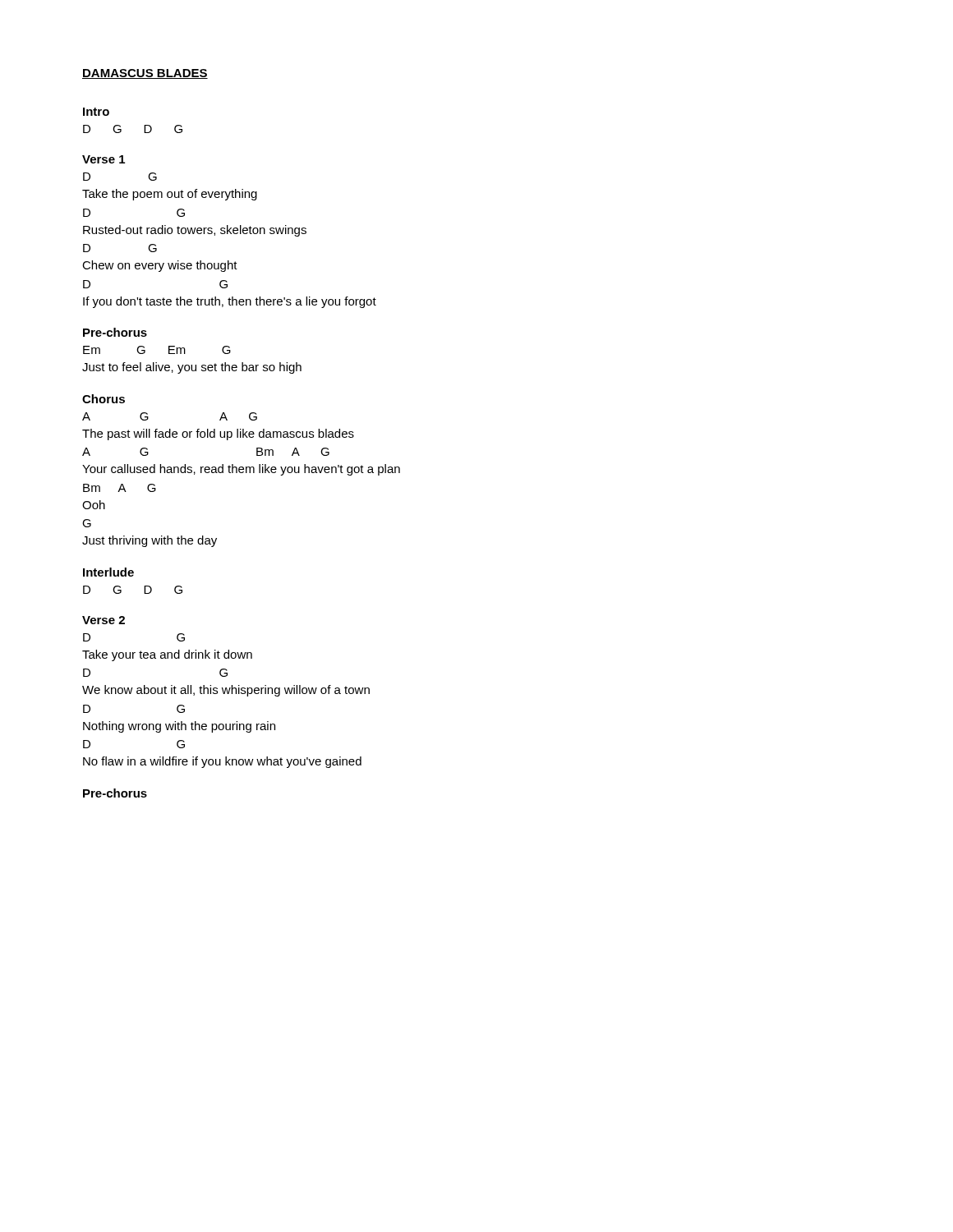Select the block starting "Em G Em"

[96, 349]
